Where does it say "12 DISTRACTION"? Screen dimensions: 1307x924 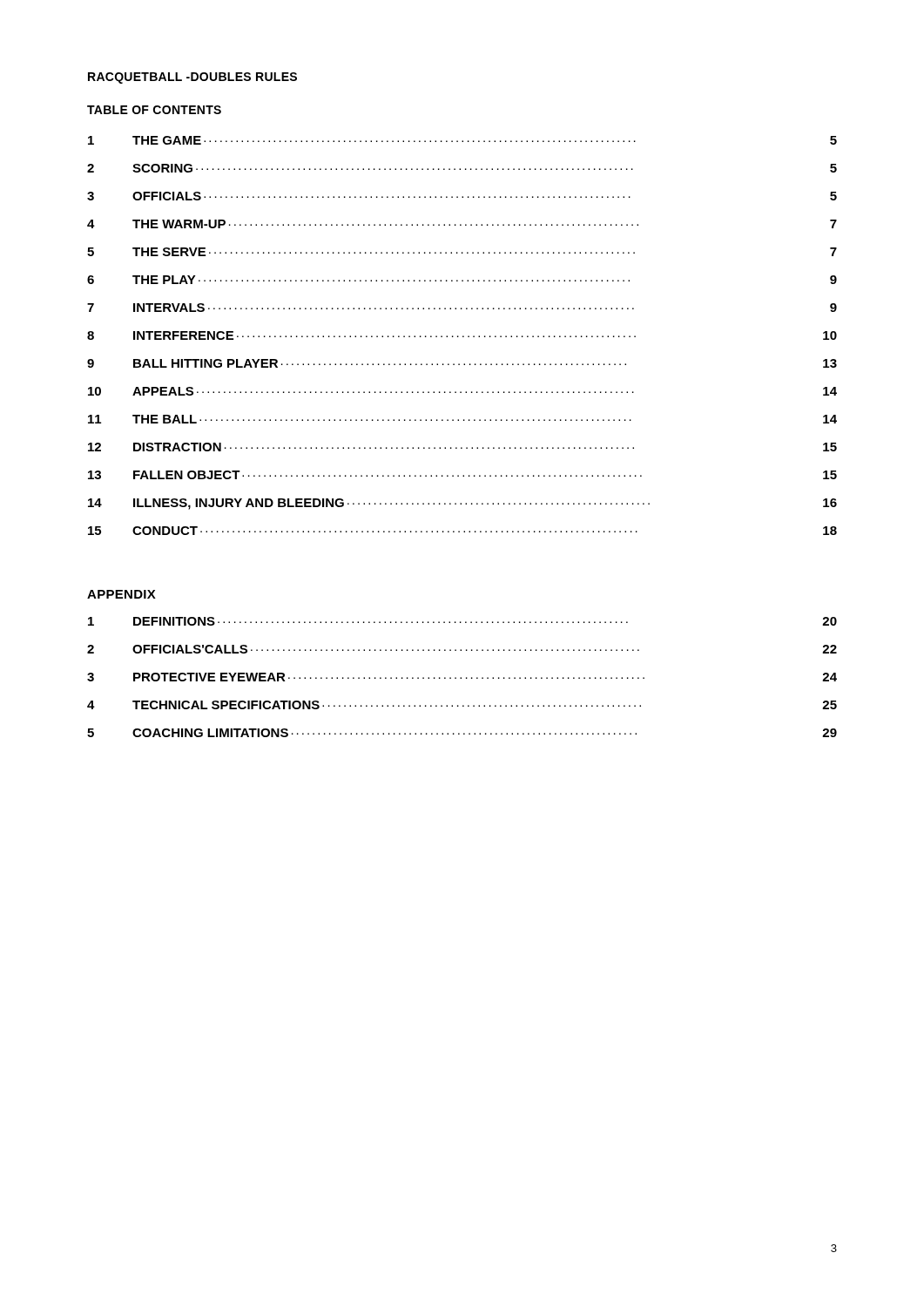pos(462,447)
